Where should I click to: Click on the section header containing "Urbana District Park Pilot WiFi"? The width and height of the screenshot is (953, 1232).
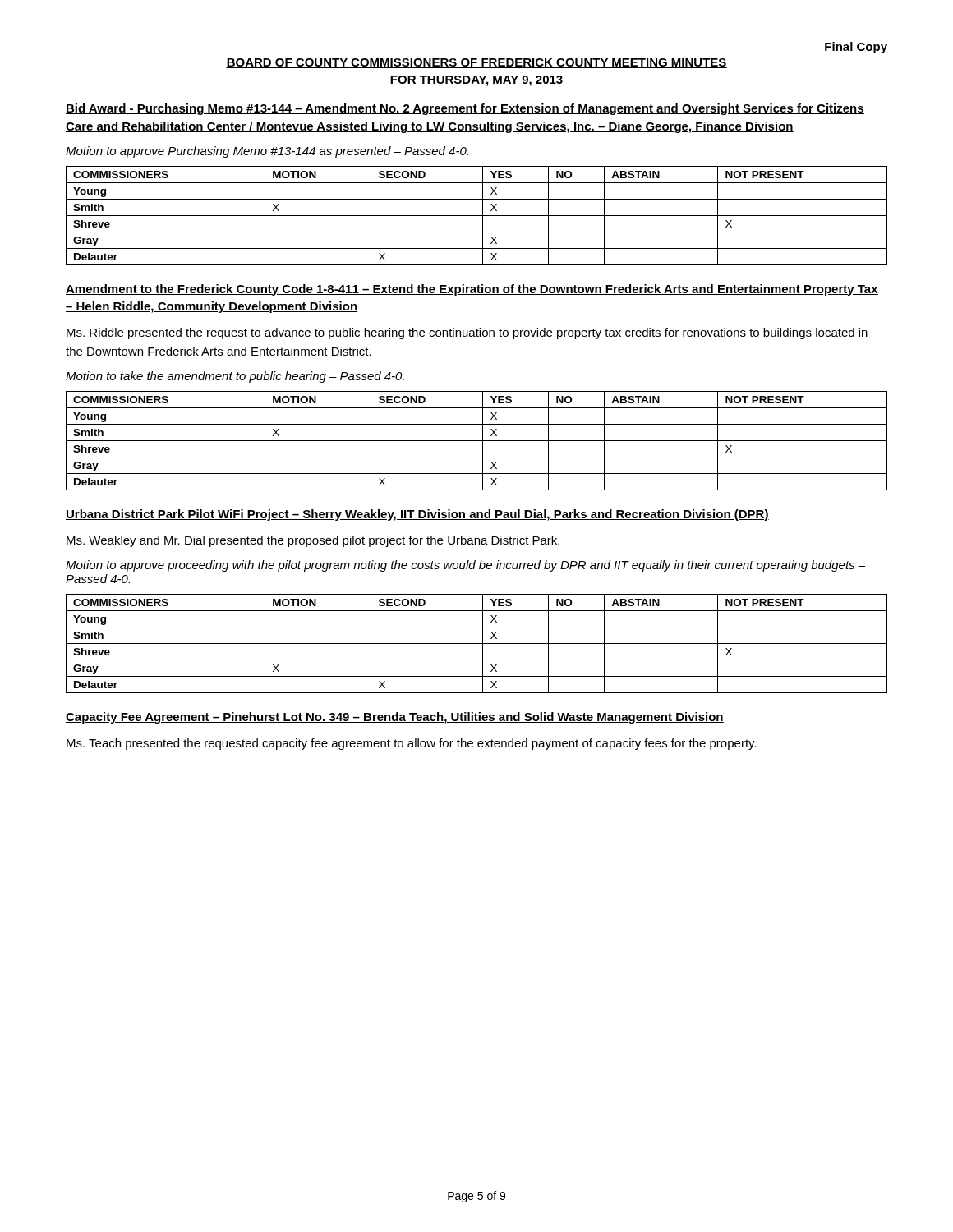(417, 514)
